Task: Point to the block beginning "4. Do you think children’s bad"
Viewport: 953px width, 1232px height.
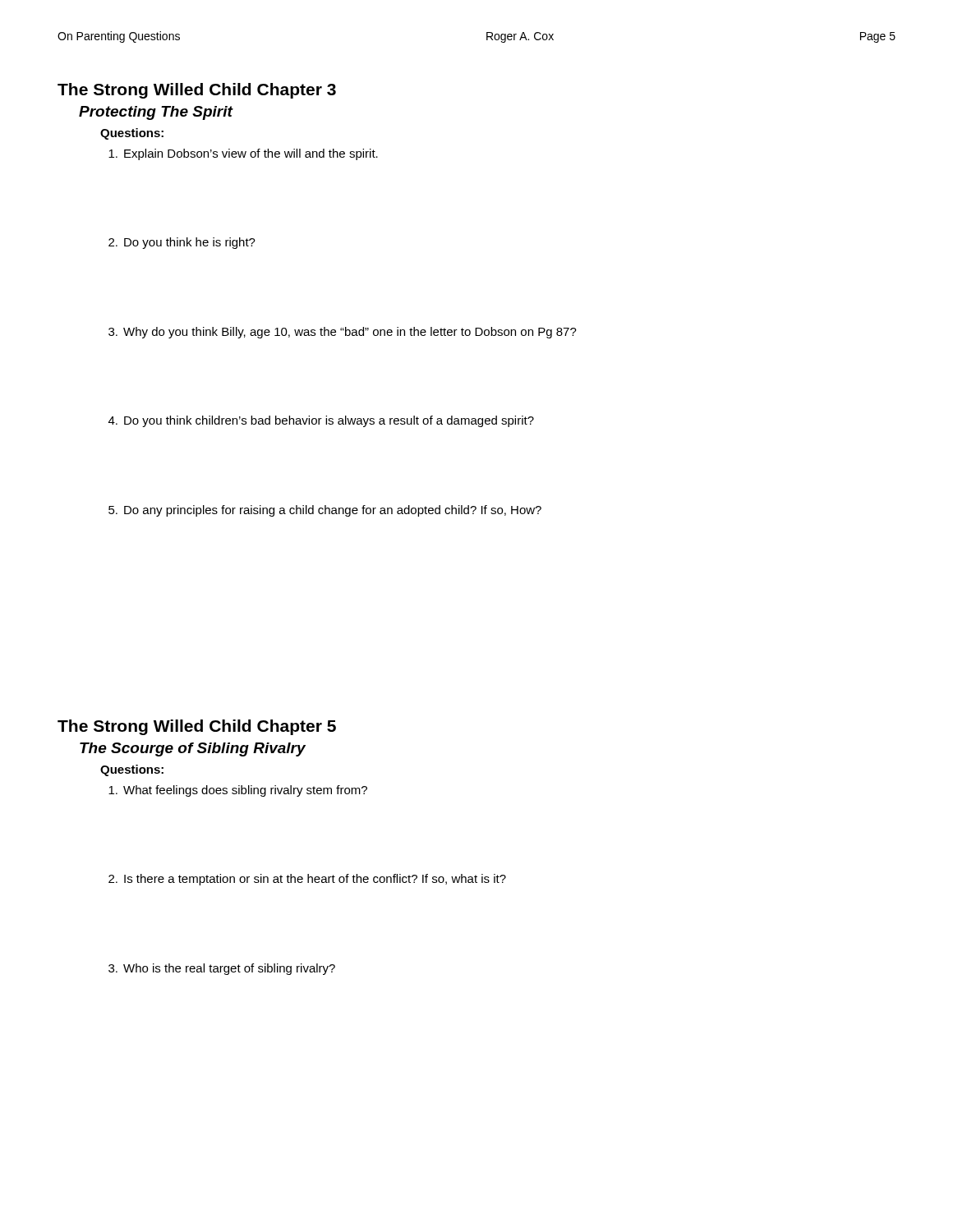Action: click(x=317, y=421)
